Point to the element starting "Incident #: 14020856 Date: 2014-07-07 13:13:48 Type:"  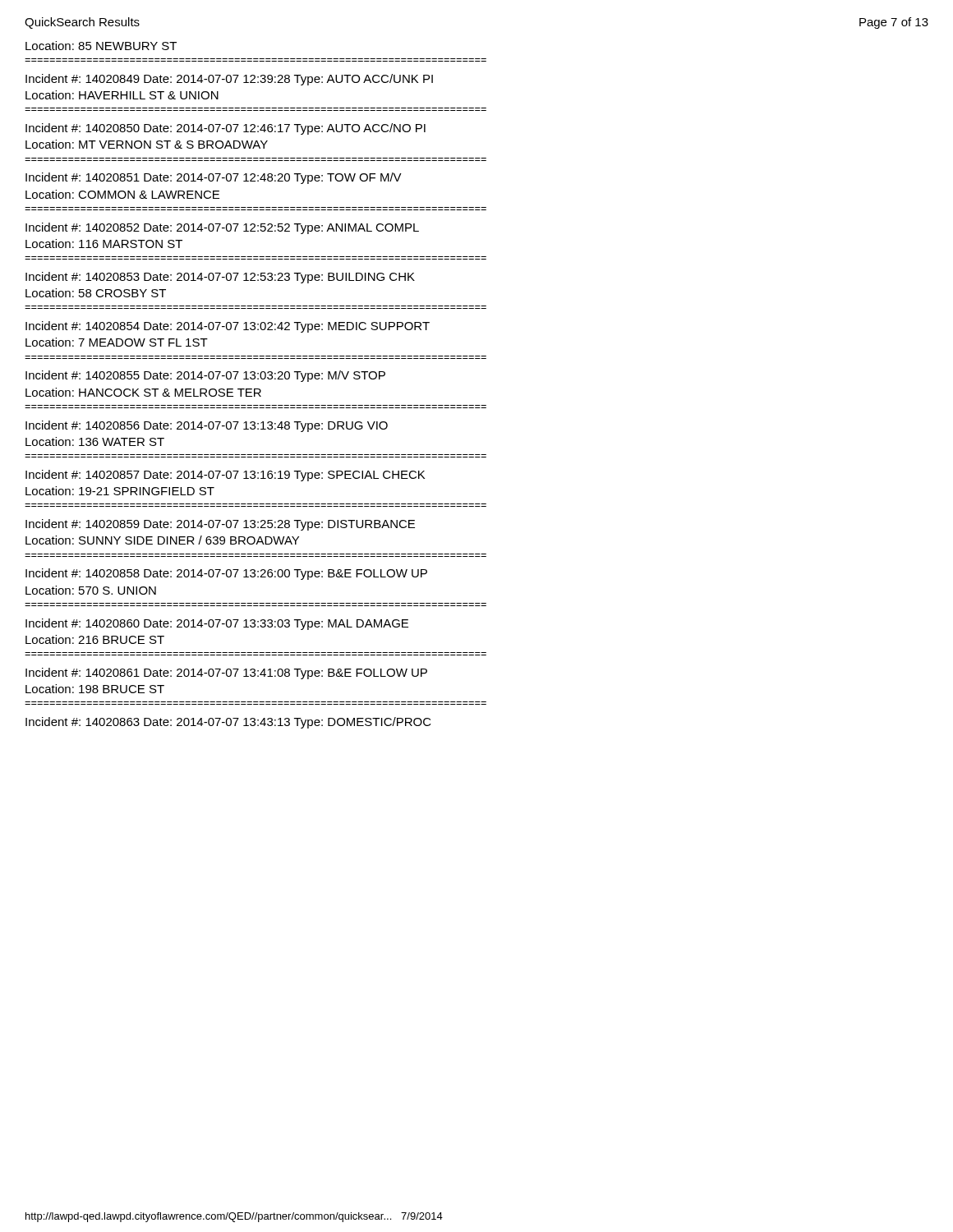(207, 426)
